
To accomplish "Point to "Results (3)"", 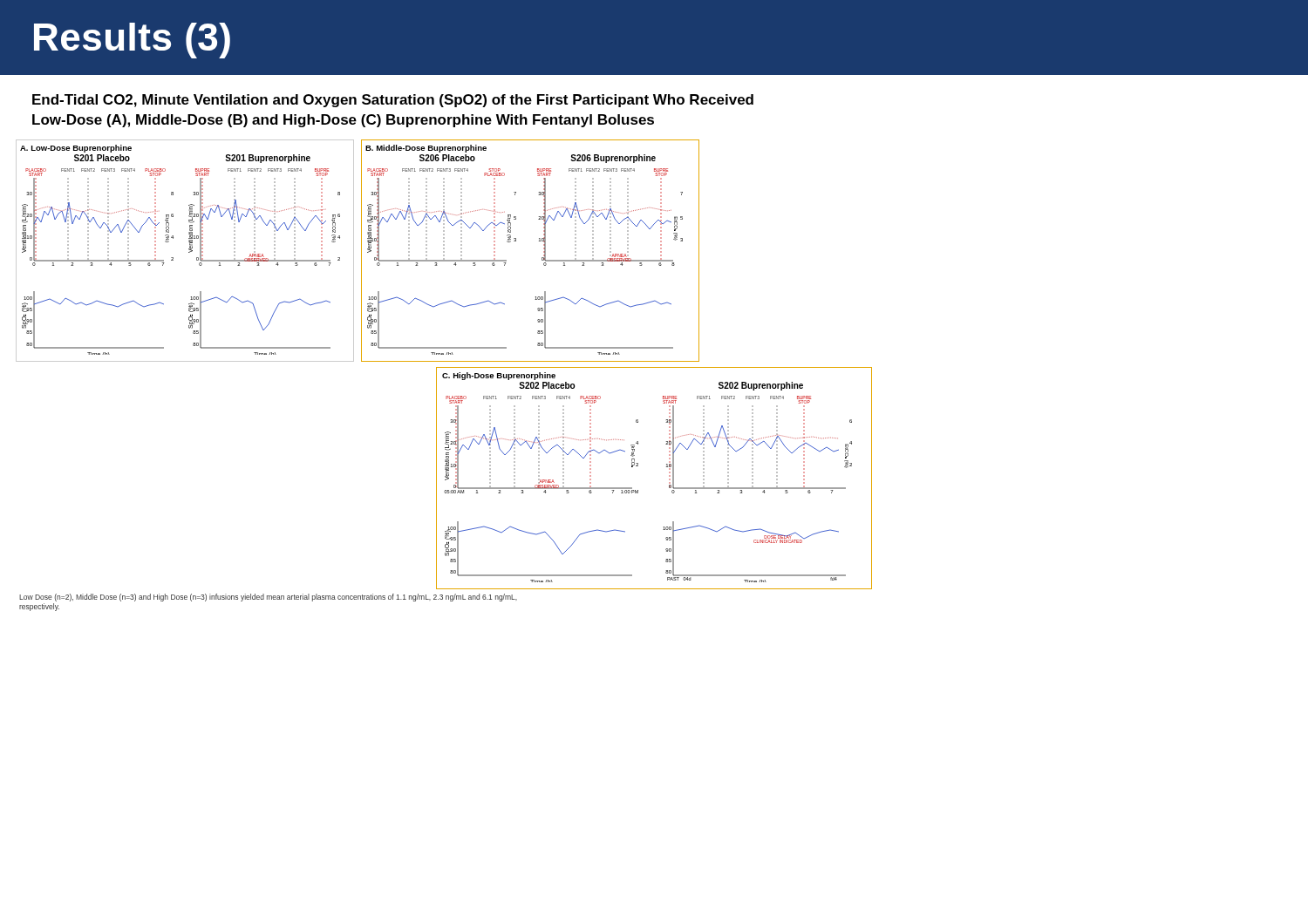I will (x=132, y=37).
